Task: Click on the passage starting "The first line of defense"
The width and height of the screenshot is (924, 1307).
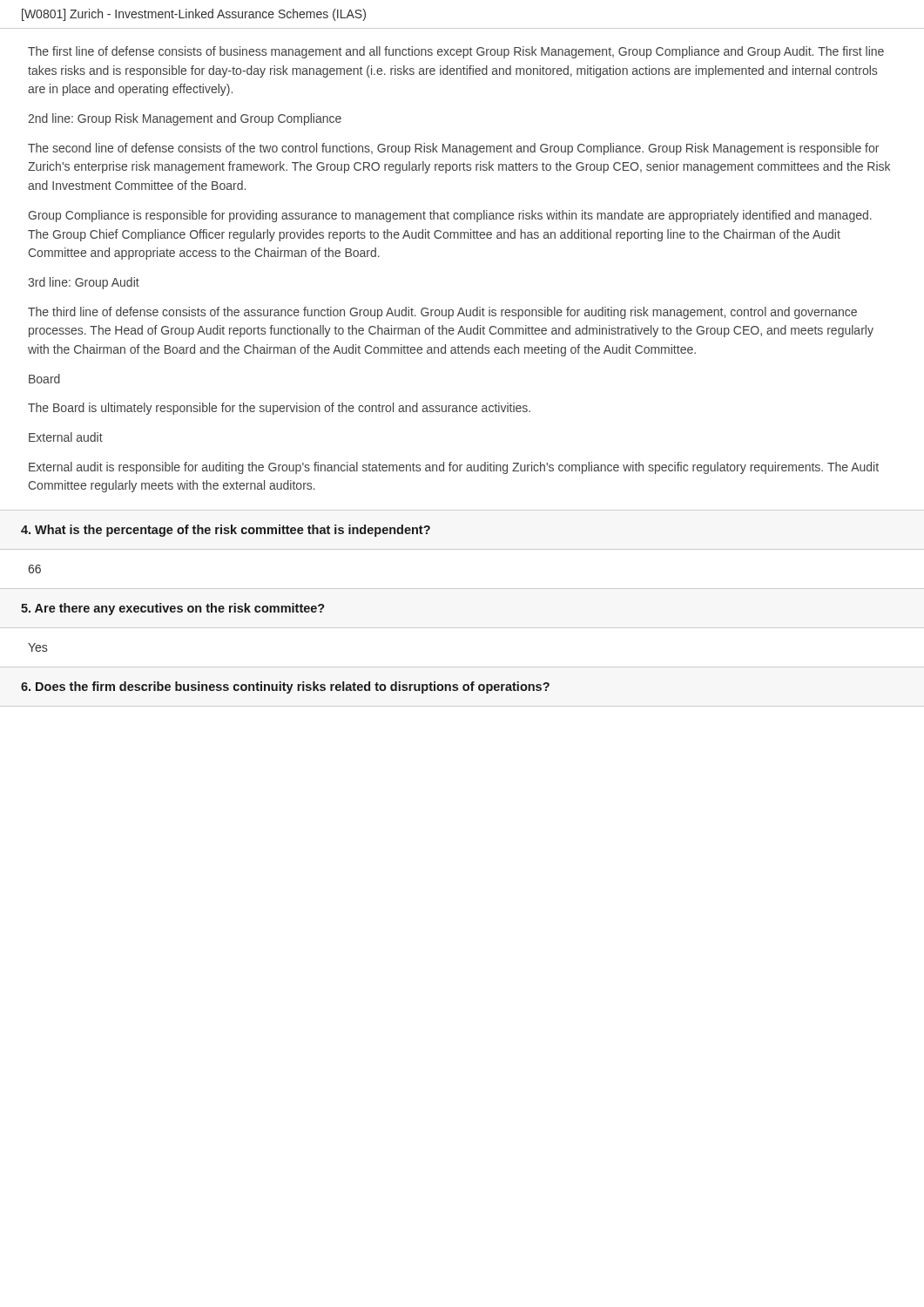Action: 456,52
